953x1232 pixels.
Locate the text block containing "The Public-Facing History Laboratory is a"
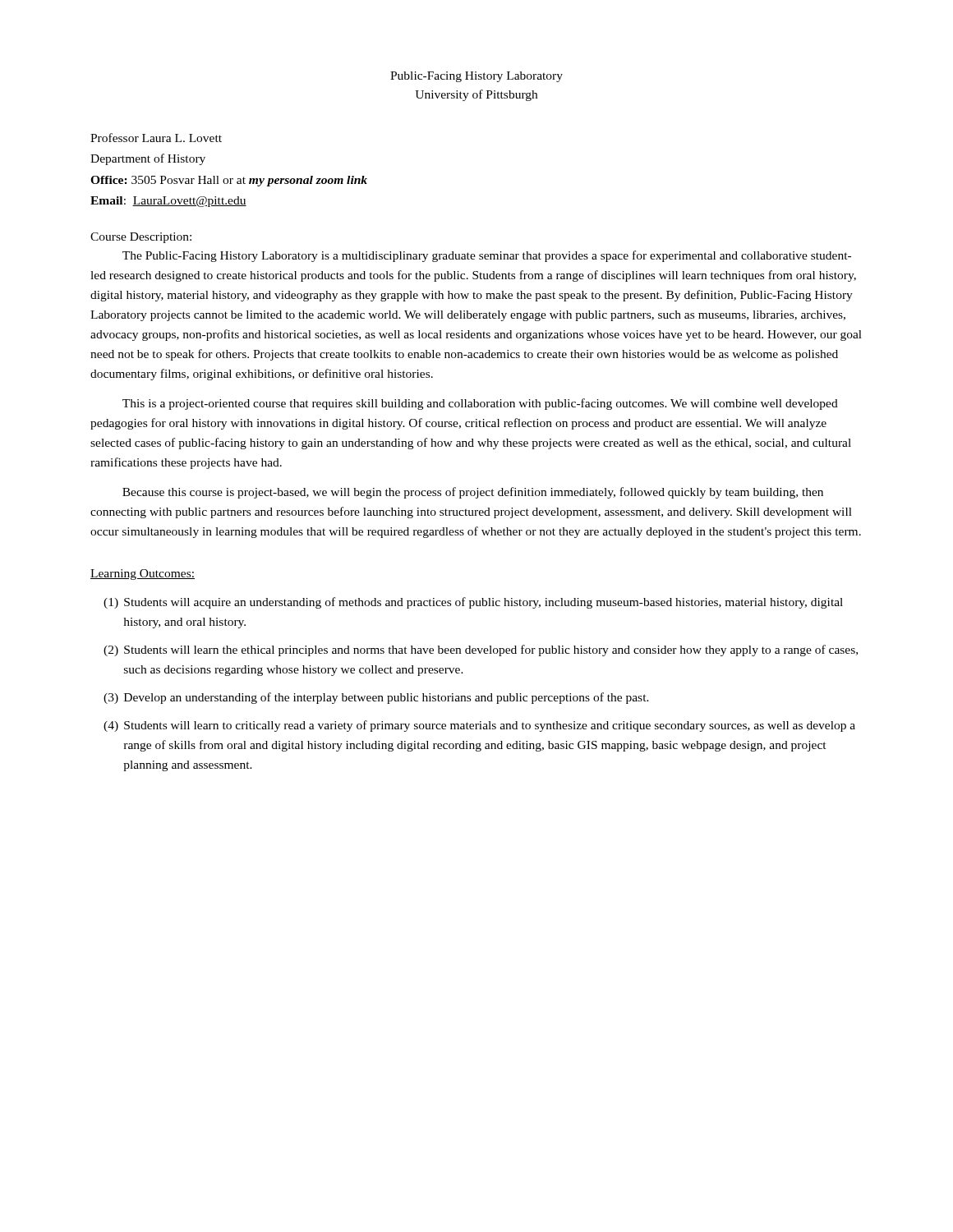pos(476,393)
